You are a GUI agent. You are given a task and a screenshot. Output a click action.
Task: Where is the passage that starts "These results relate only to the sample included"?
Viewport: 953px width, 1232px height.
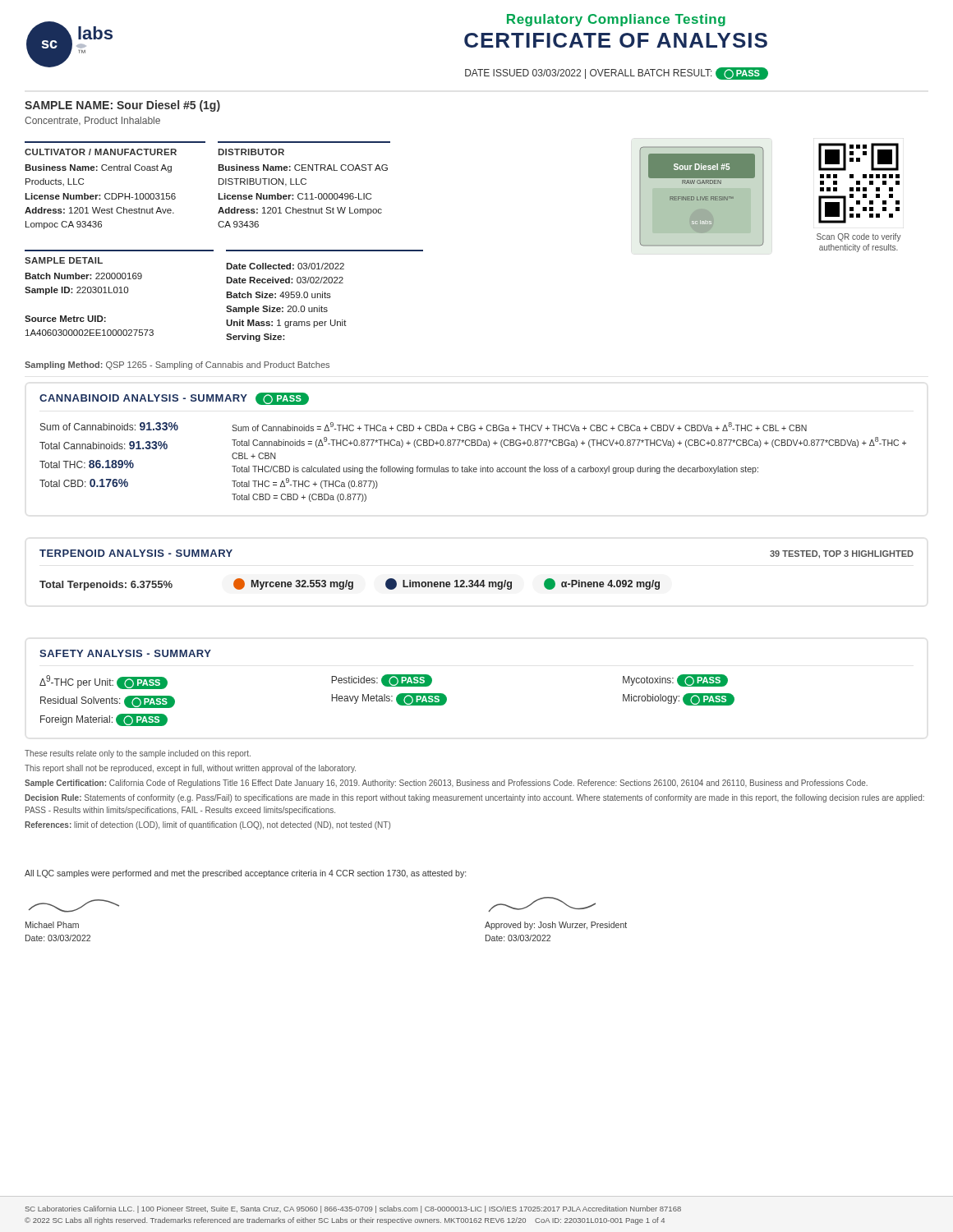pos(476,789)
